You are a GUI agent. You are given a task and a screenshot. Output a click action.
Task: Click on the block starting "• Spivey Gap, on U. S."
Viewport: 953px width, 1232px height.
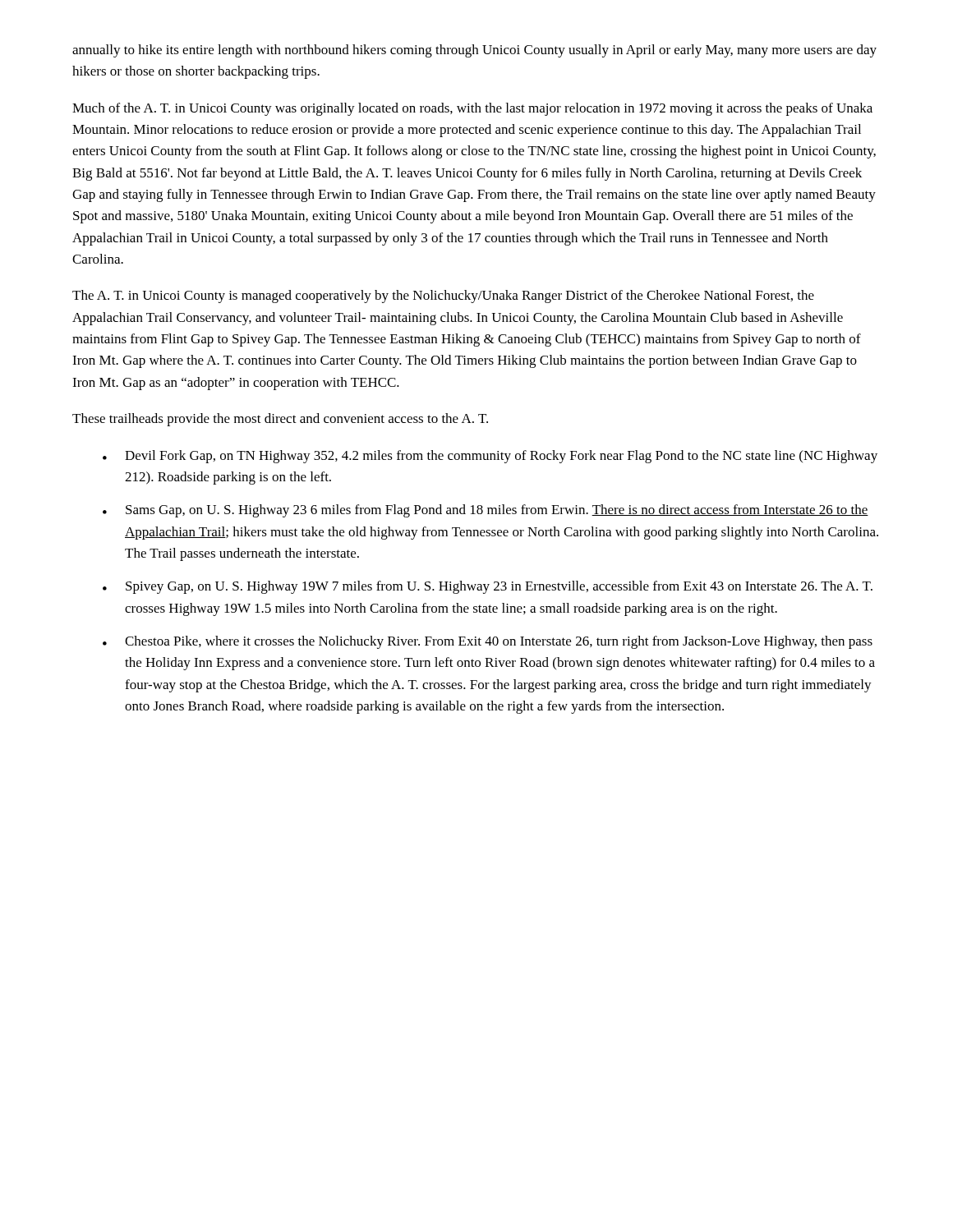[x=476, y=598]
